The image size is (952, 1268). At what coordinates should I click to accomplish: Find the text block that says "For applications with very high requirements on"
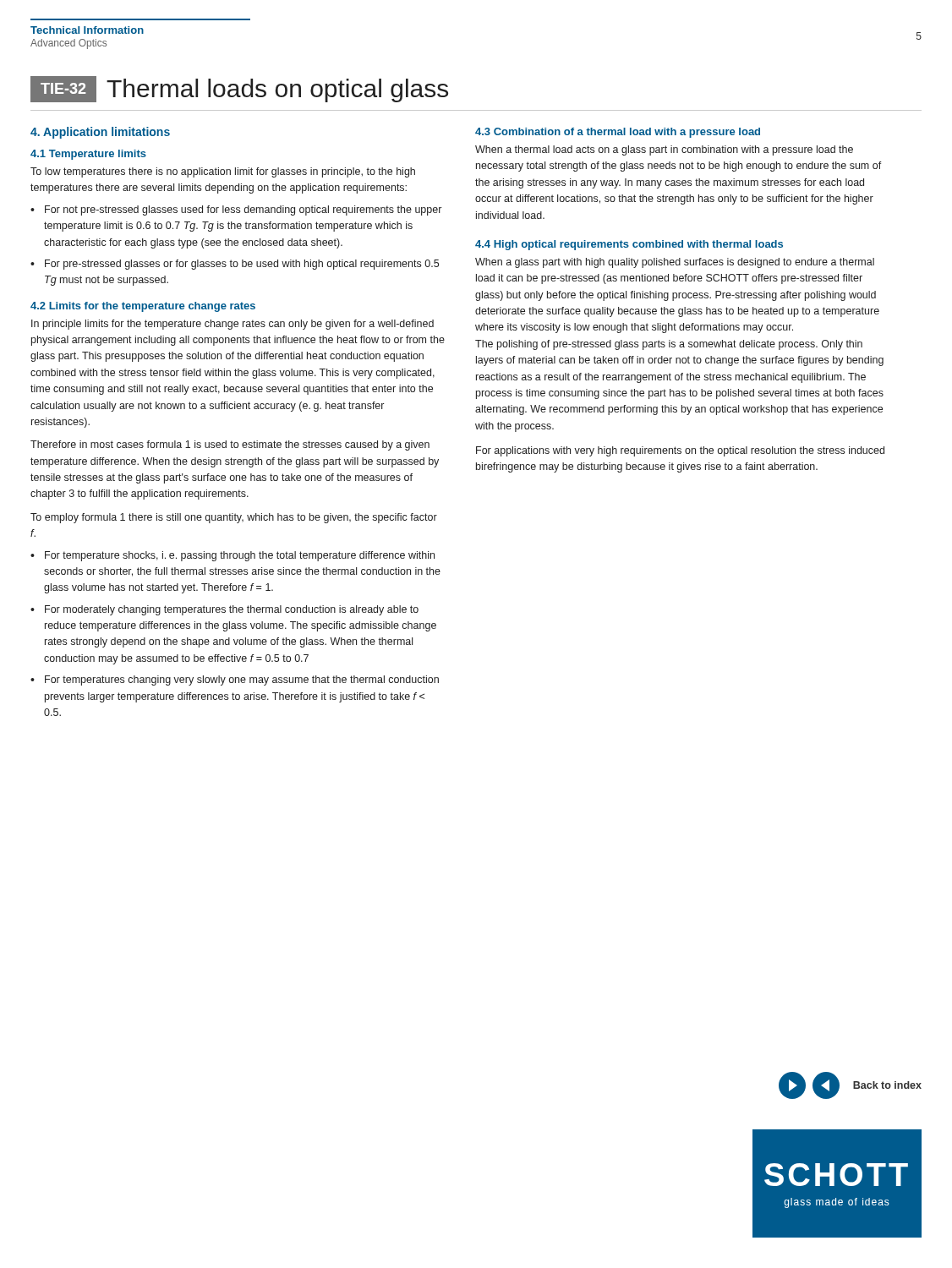680,459
